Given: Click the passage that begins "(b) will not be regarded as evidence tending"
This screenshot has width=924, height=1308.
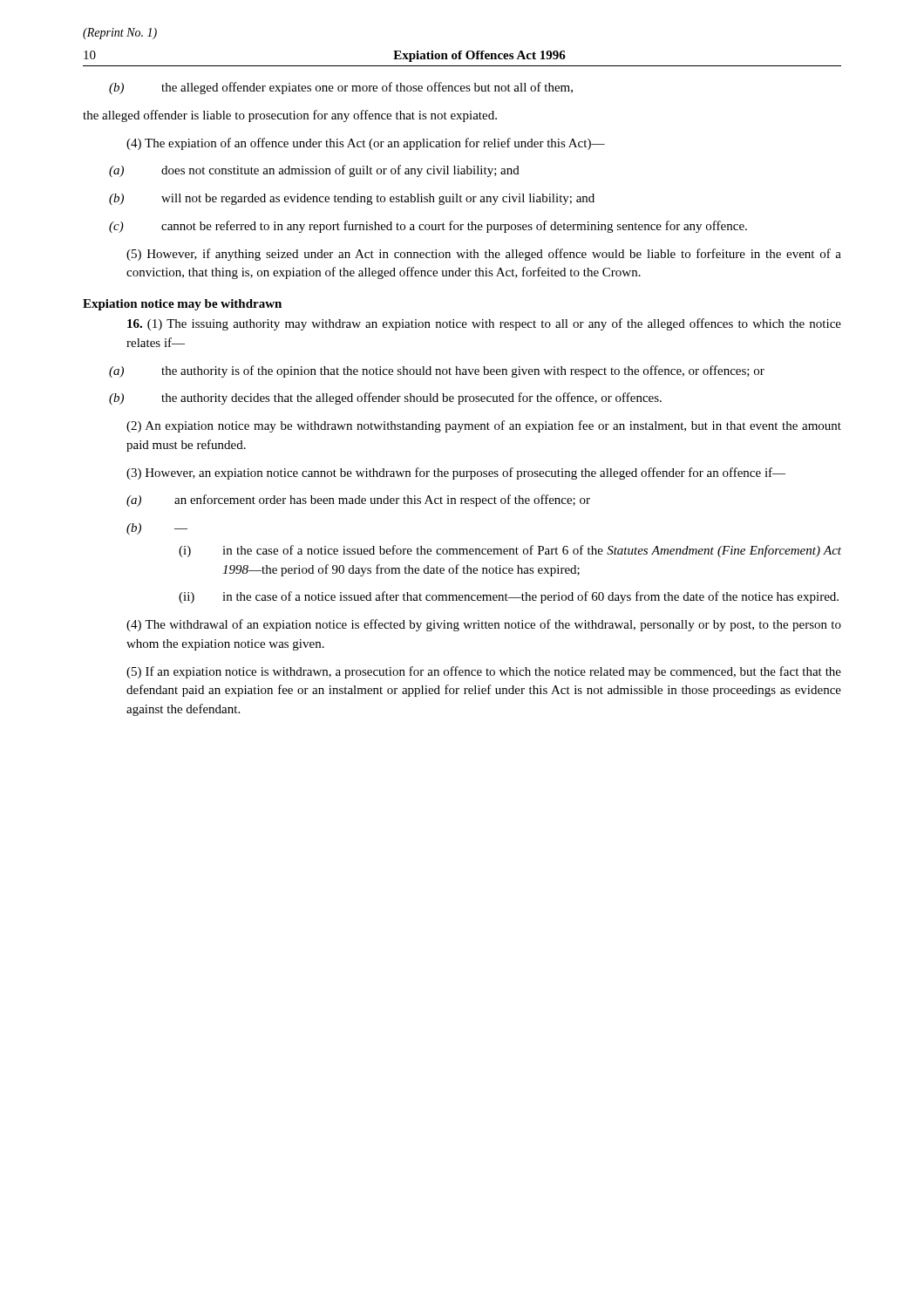Looking at the screenshot, I should (x=462, y=199).
